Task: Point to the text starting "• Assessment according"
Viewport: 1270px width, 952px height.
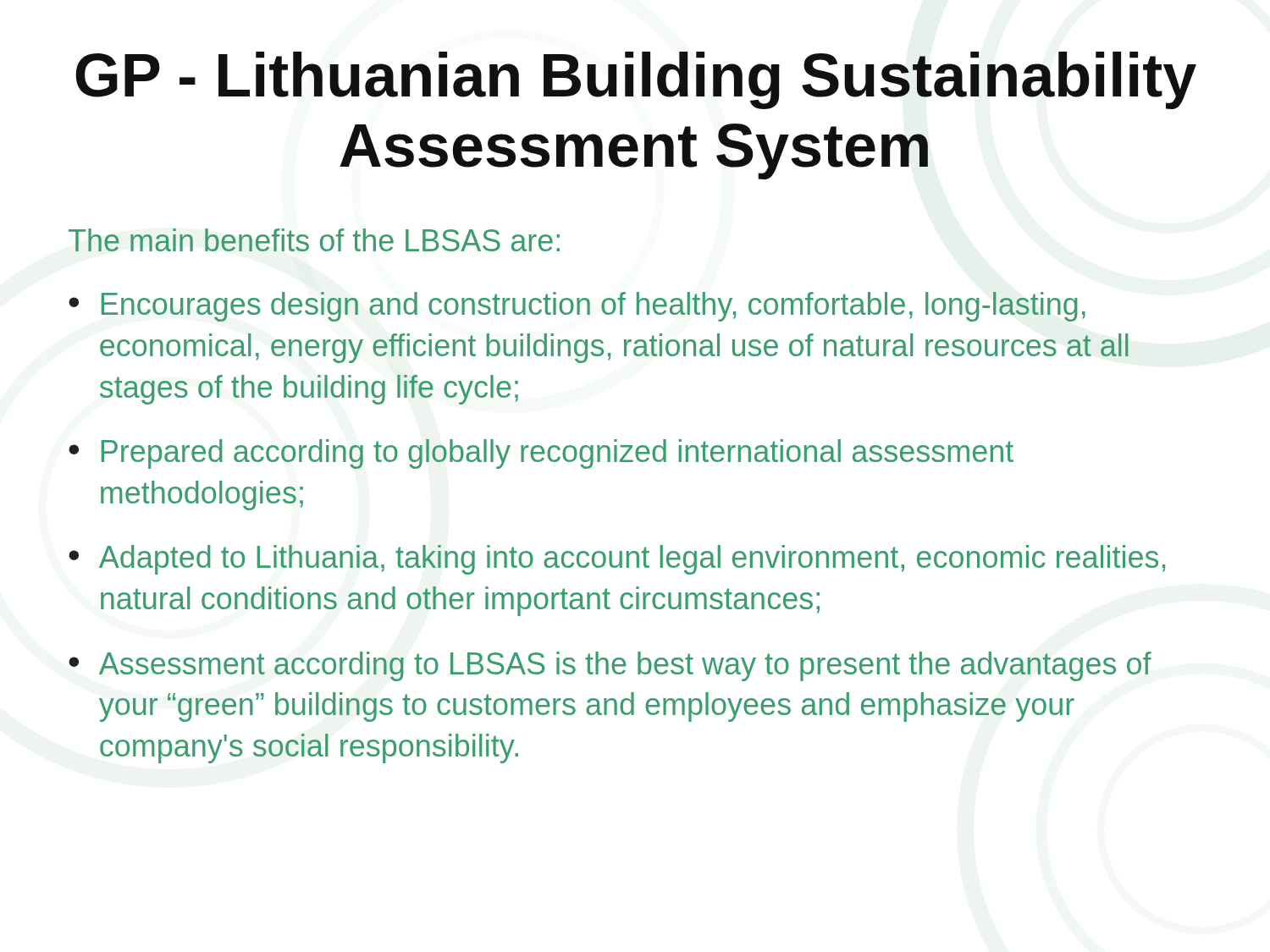Action: (x=635, y=705)
